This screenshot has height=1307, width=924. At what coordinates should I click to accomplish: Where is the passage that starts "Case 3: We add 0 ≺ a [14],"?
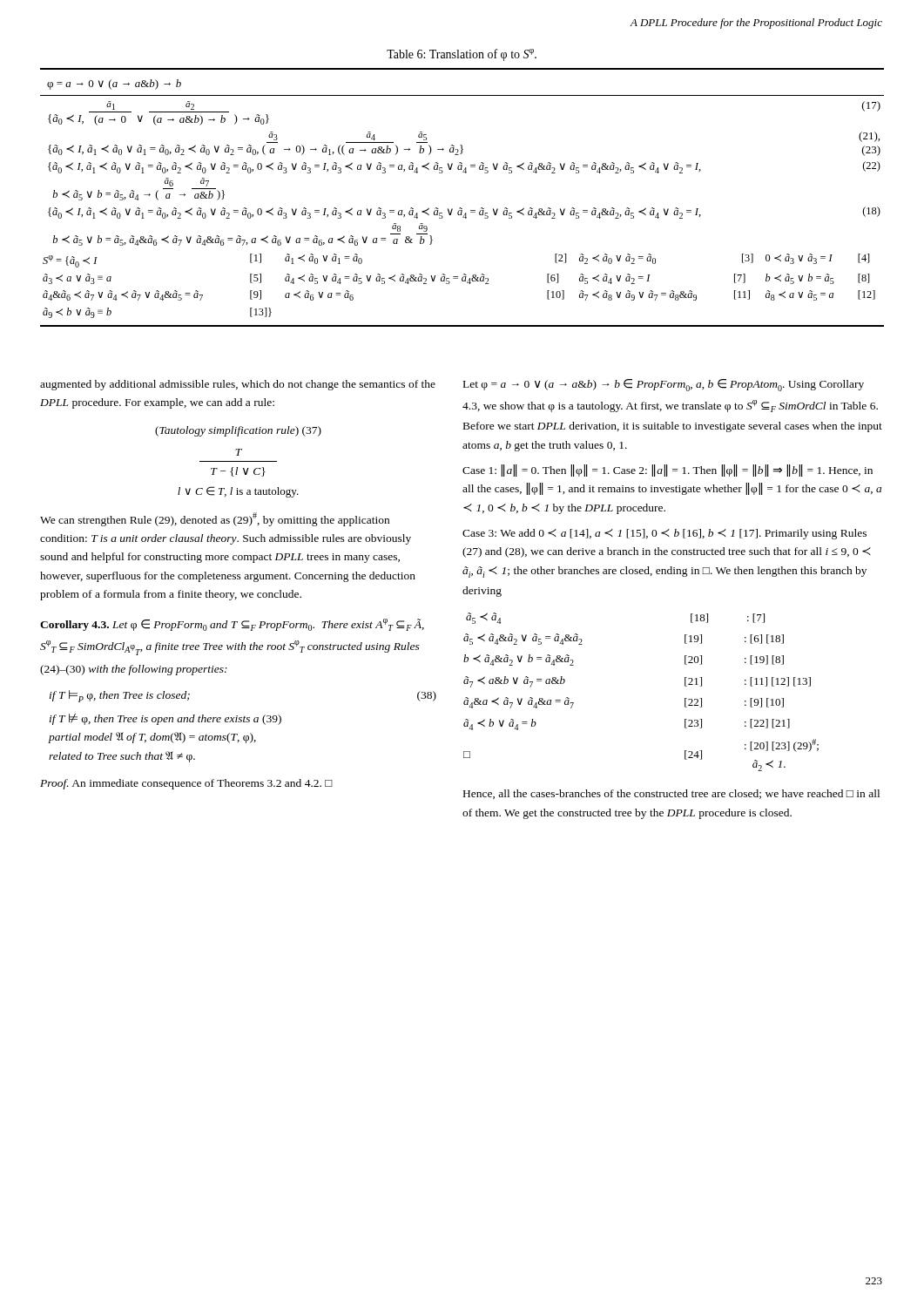click(667, 562)
